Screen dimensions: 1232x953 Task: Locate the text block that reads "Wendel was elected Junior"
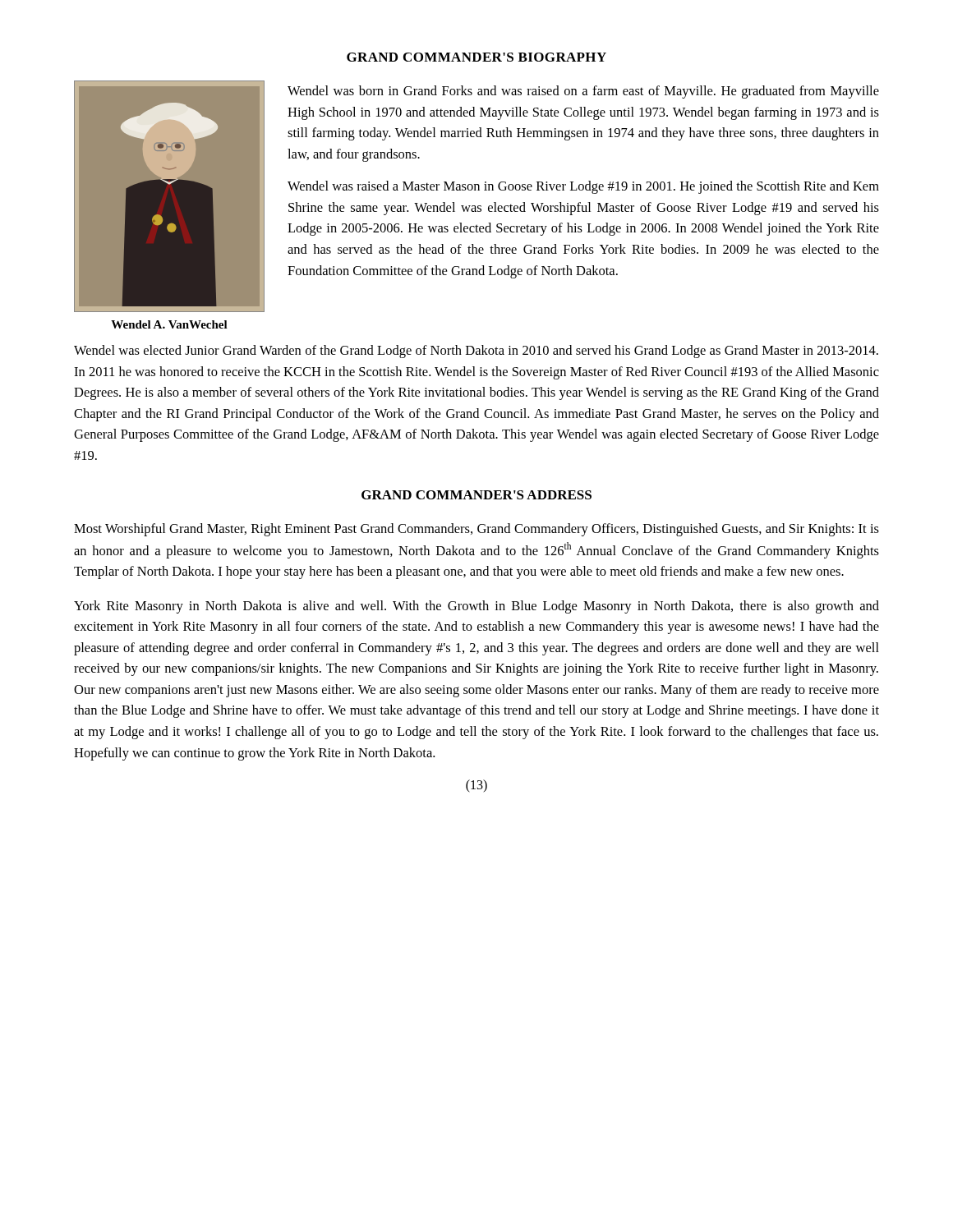(x=476, y=403)
